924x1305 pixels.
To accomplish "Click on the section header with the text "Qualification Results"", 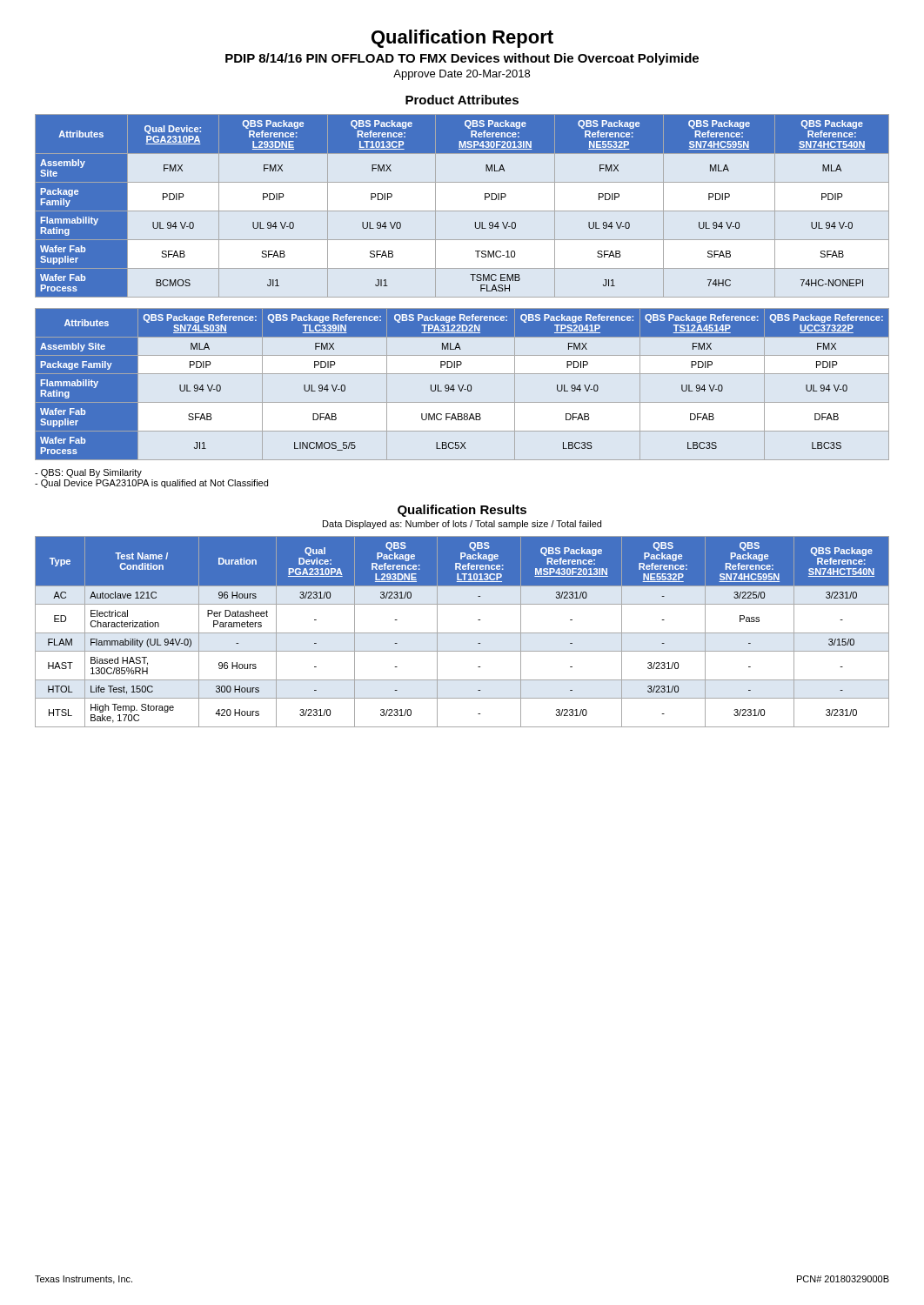I will click(462, 509).
